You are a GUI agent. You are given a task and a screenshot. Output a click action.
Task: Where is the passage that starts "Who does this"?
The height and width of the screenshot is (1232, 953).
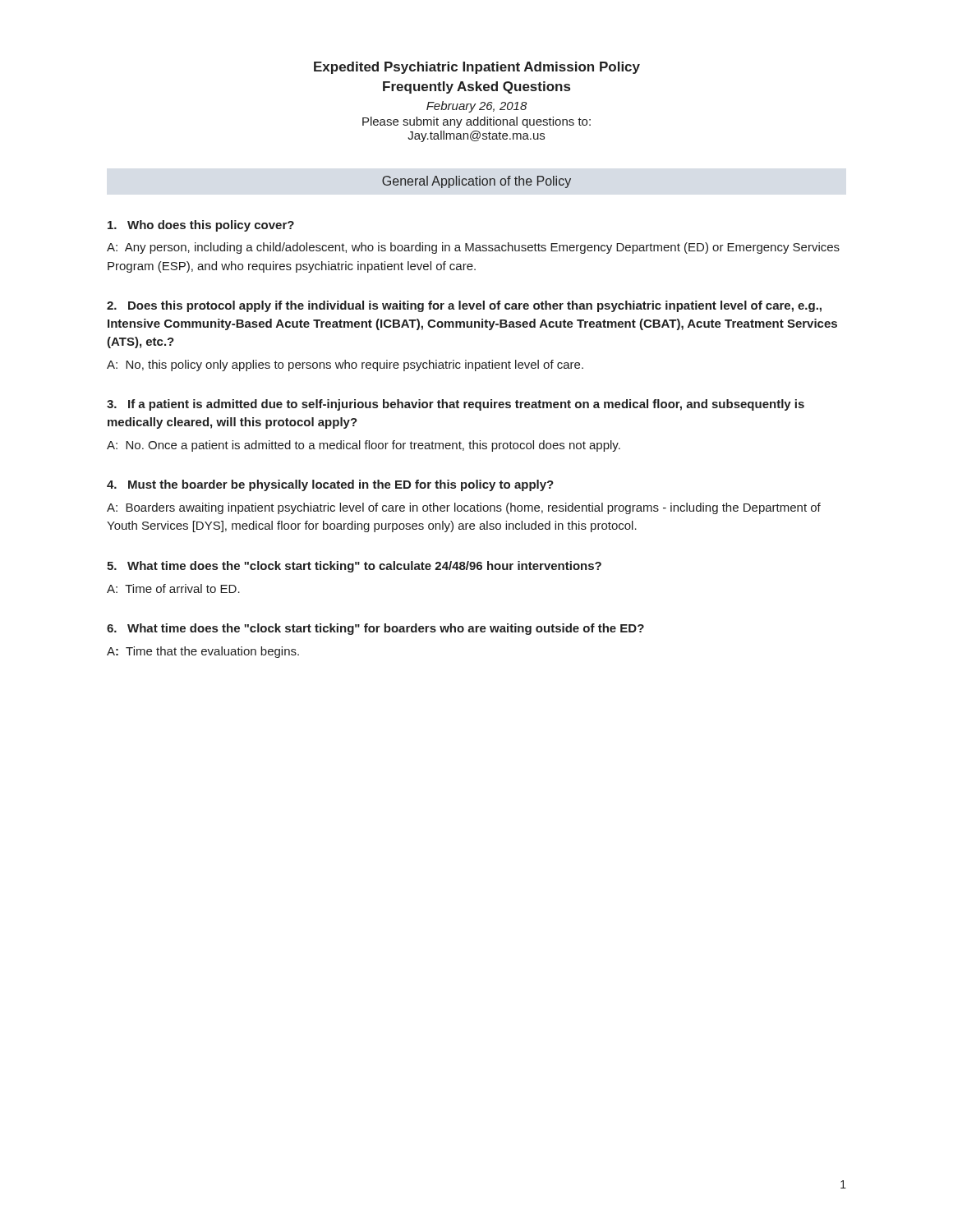coord(476,246)
